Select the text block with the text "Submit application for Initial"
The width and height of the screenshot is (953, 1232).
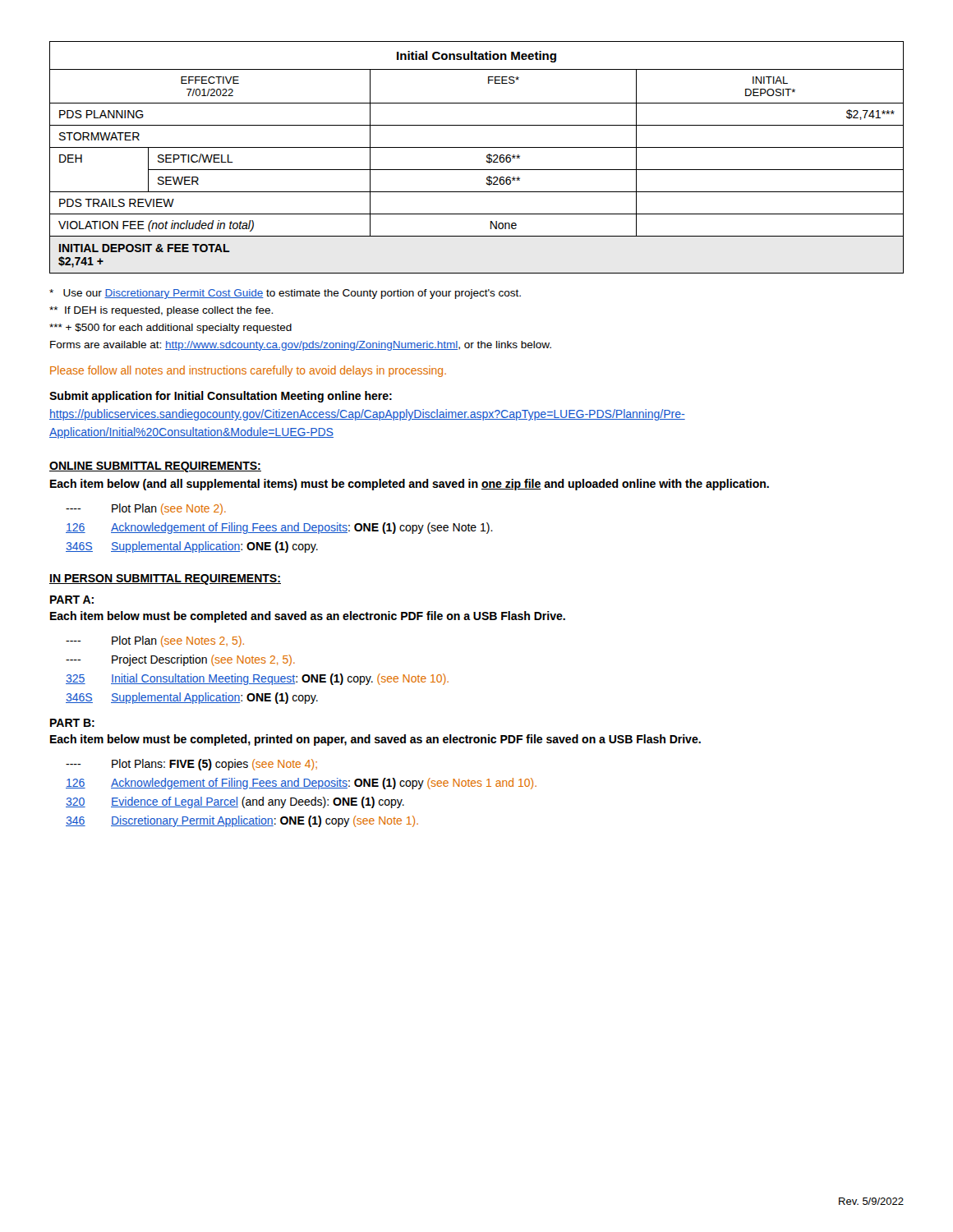(x=367, y=414)
